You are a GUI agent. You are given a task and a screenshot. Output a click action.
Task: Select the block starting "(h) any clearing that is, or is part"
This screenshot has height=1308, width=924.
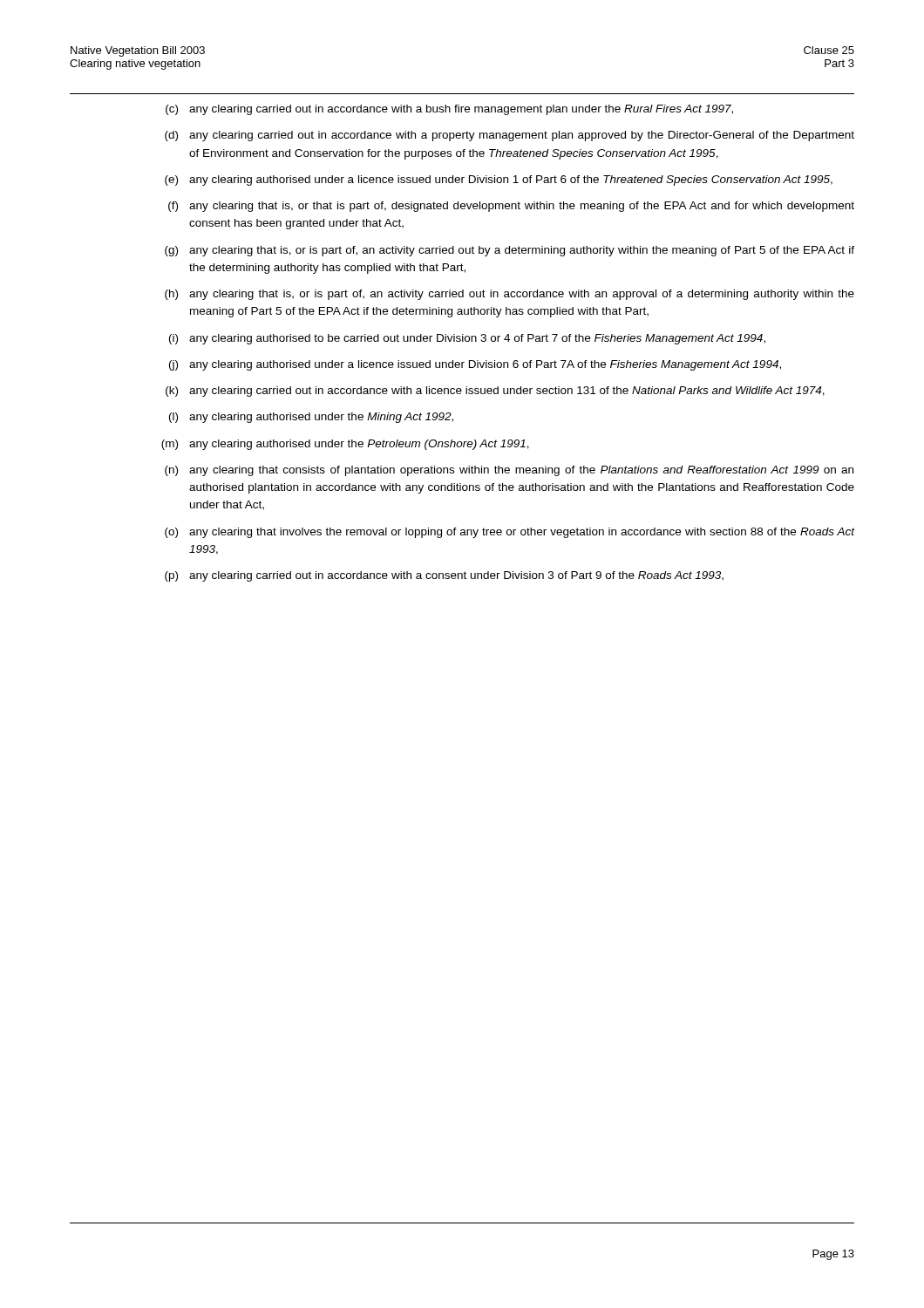point(497,303)
